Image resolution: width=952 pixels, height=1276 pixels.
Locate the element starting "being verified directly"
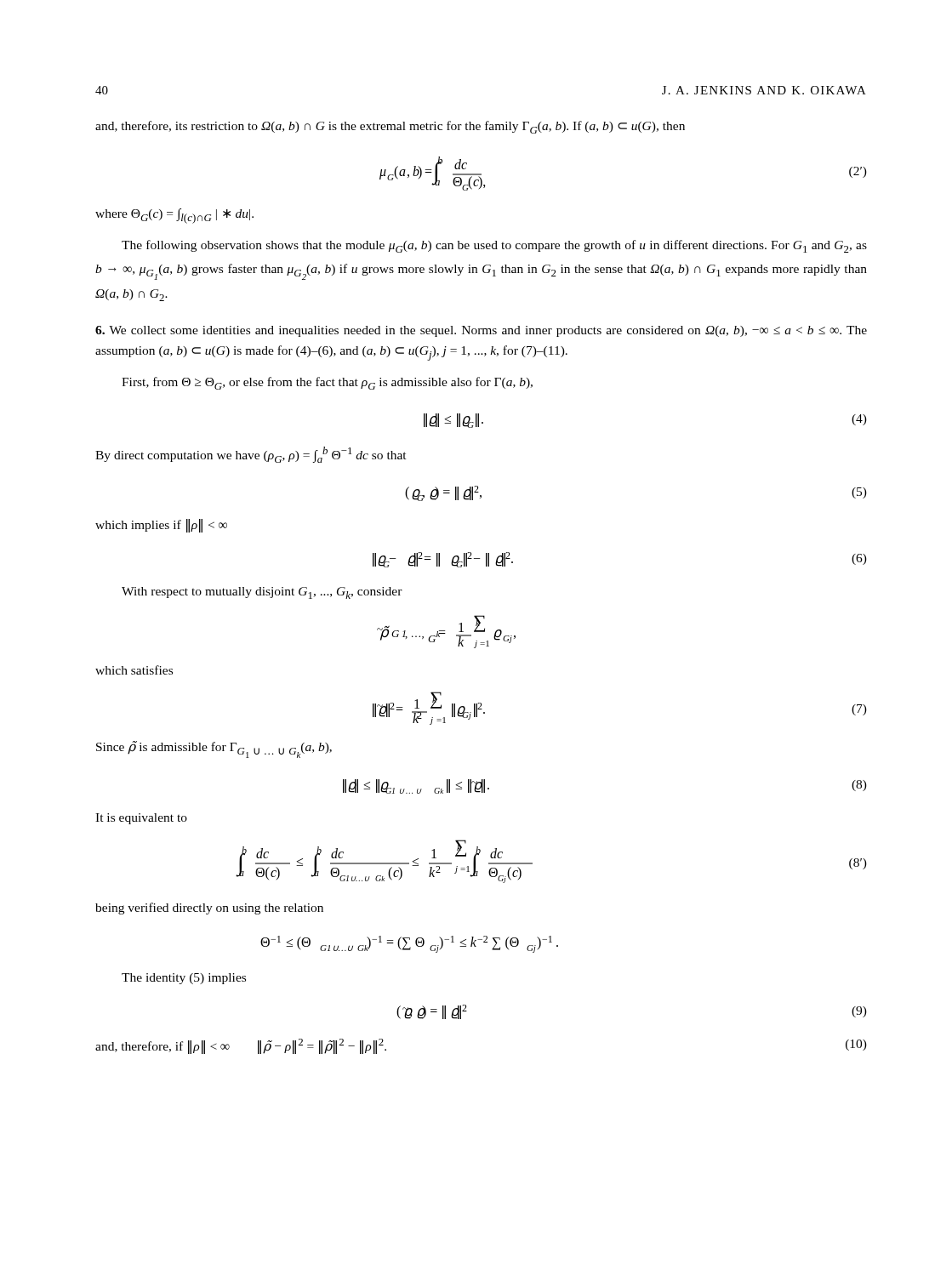(x=209, y=909)
